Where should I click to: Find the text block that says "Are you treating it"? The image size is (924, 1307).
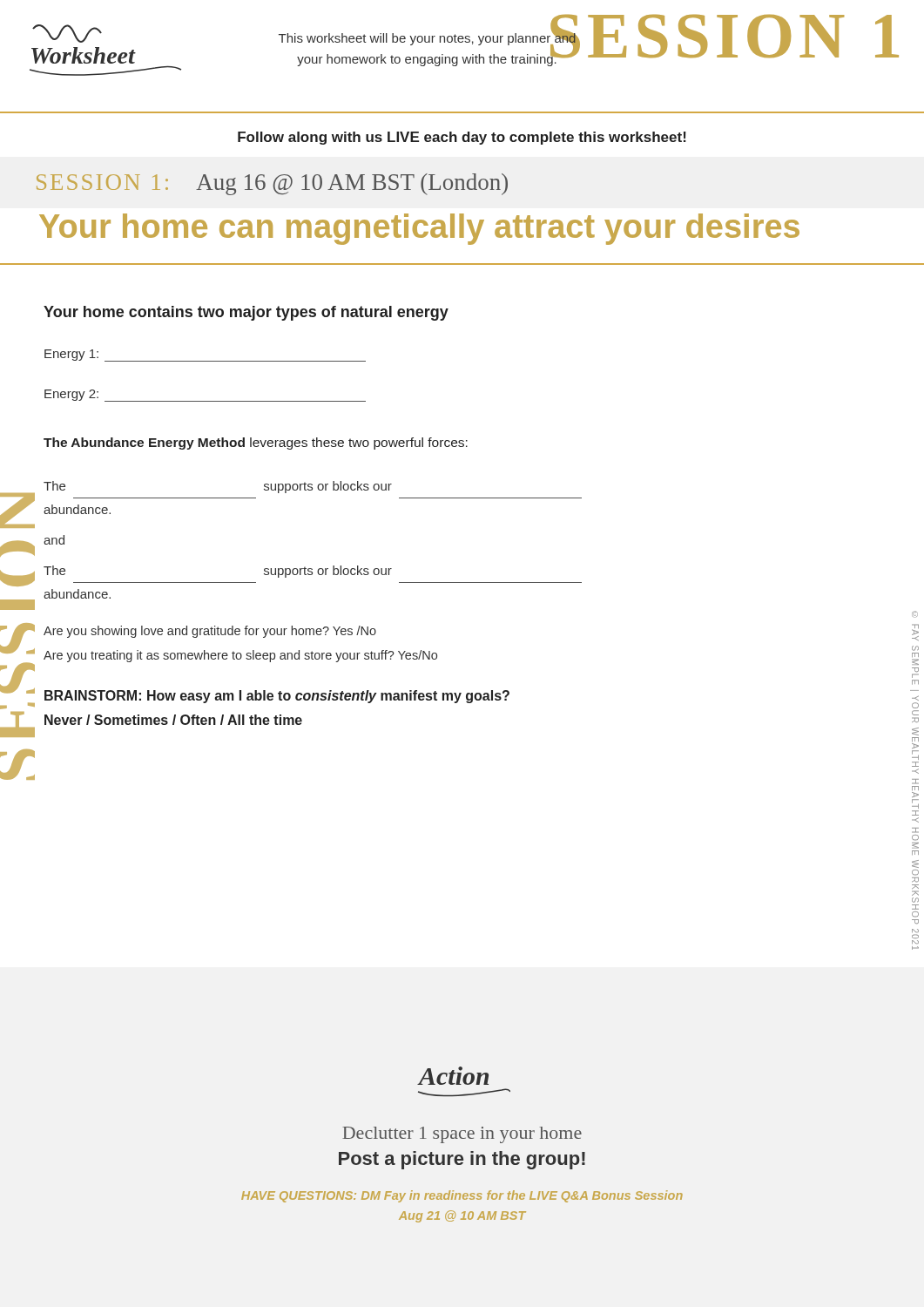(x=241, y=655)
